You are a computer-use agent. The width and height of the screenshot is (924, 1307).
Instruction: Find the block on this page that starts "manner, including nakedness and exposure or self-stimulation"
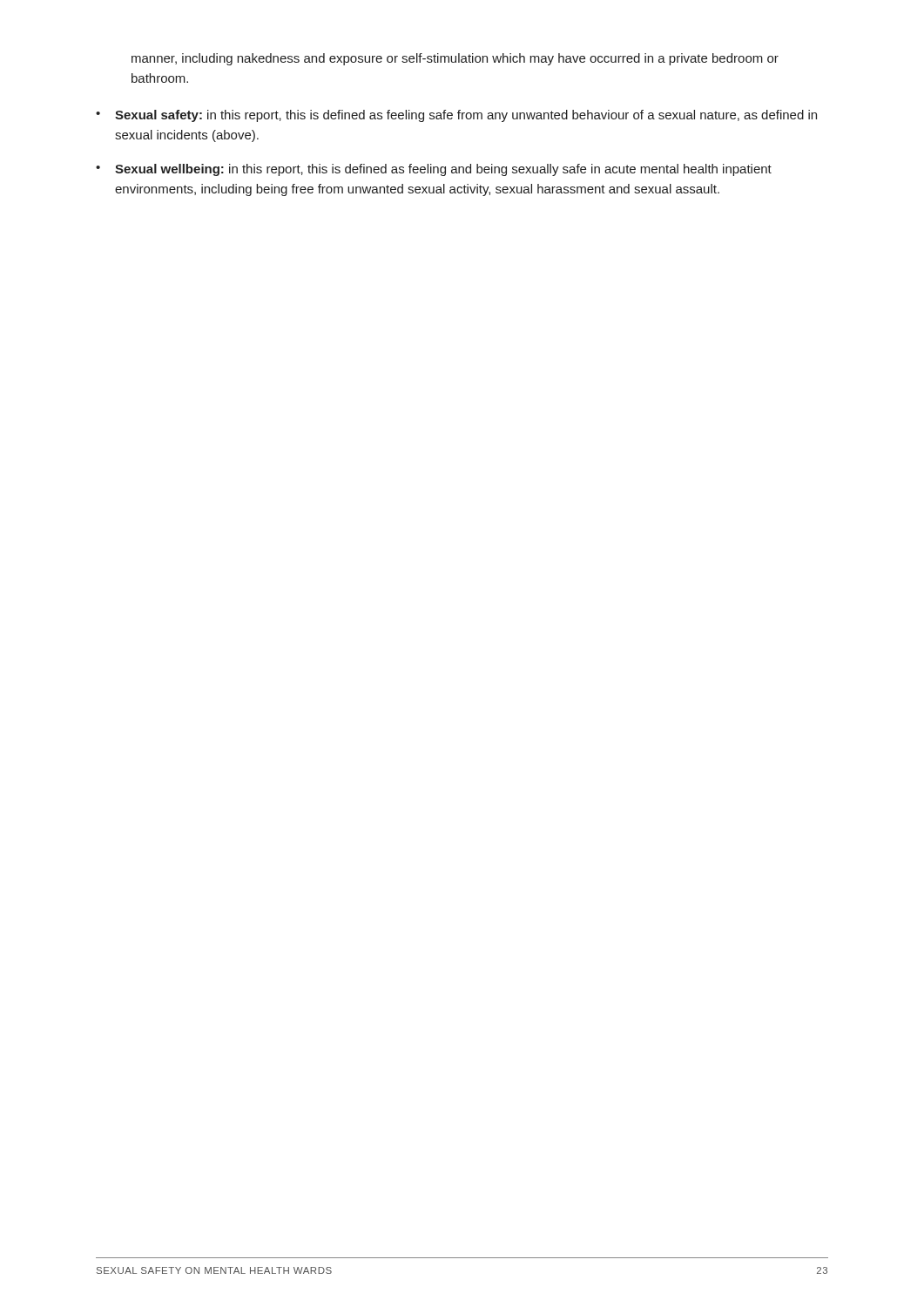point(455,68)
